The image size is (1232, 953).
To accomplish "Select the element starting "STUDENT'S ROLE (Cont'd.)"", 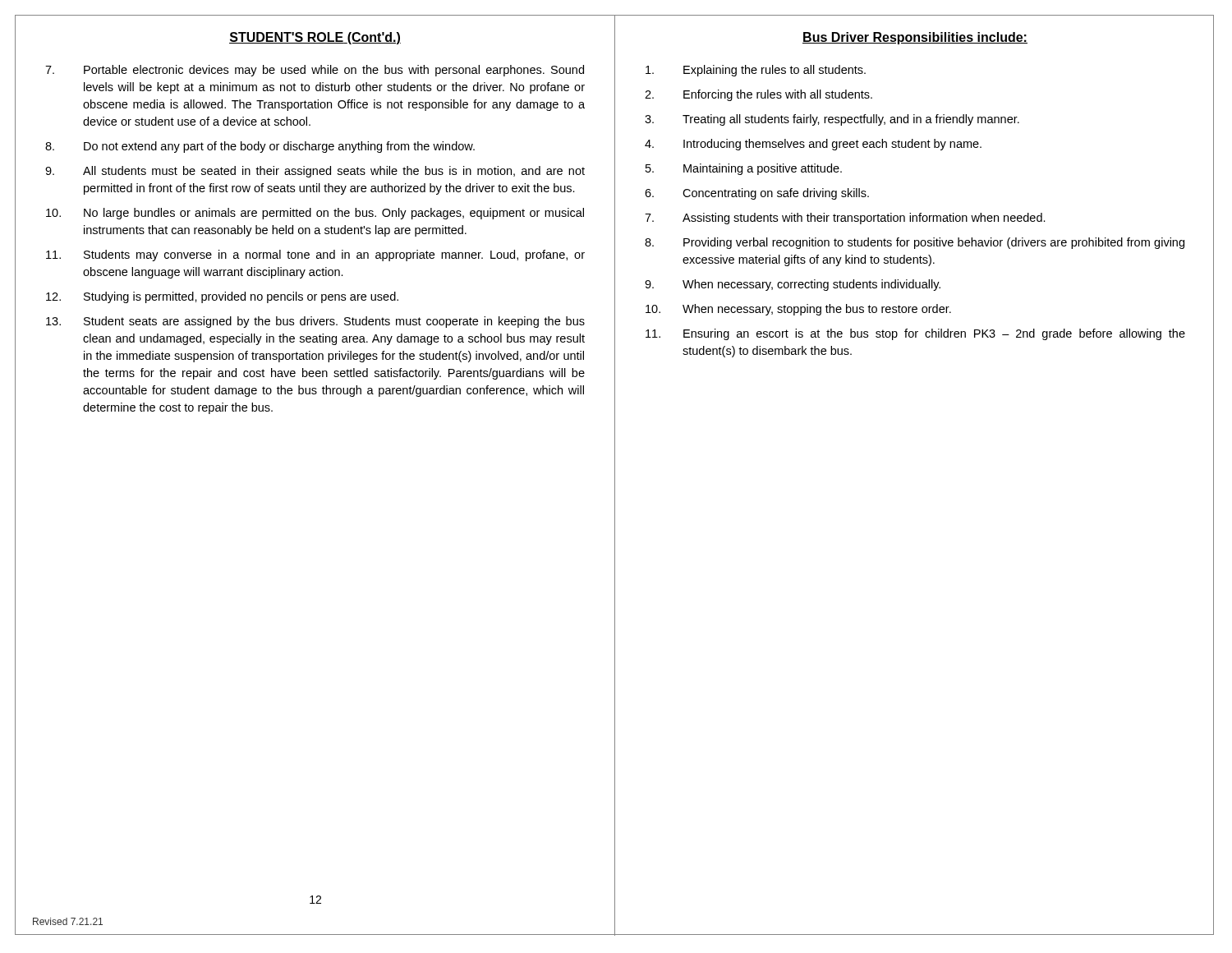I will click(x=315, y=37).
